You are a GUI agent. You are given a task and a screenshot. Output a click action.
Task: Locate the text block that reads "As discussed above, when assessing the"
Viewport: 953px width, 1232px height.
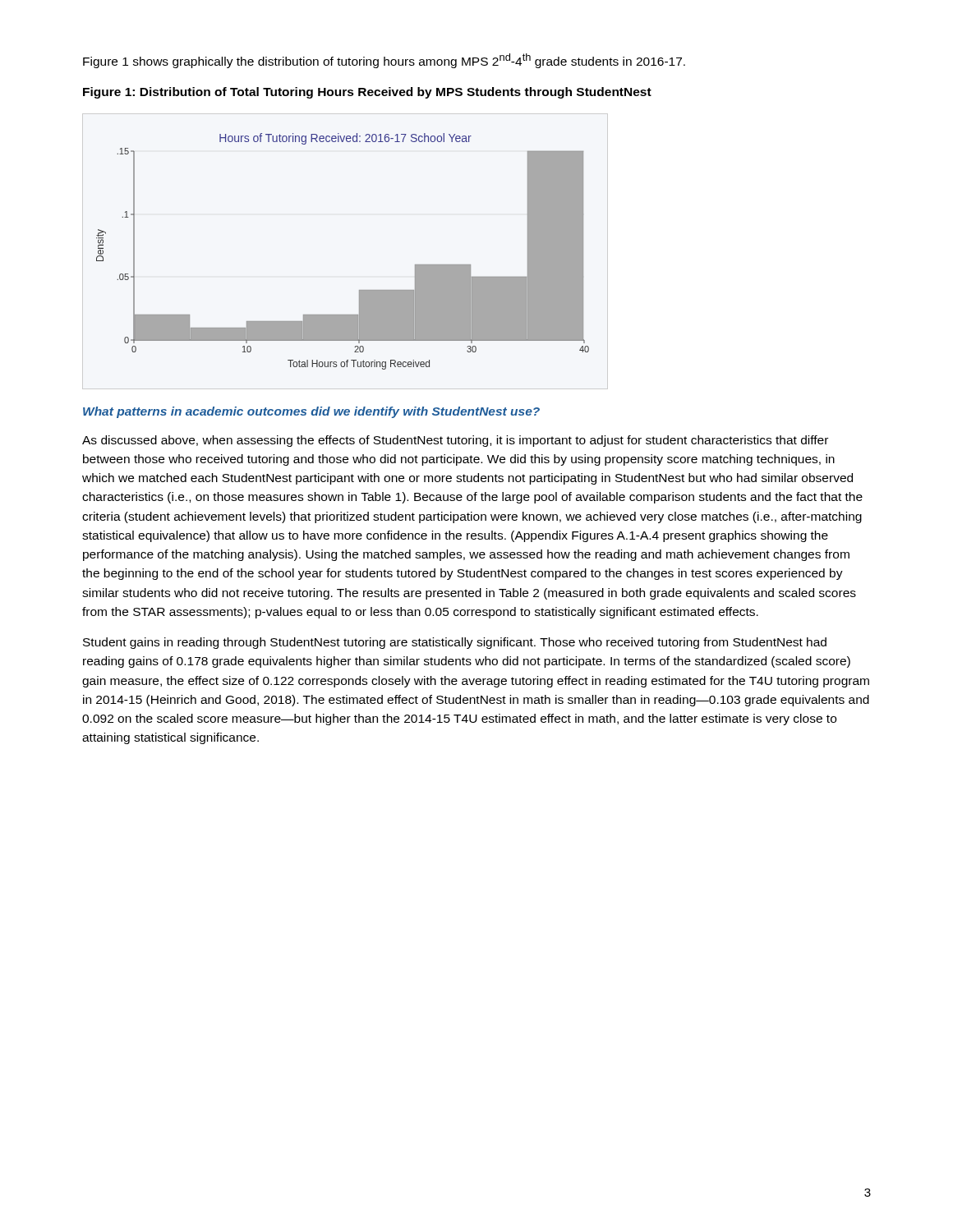pyautogui.click(x=472, y=525)
